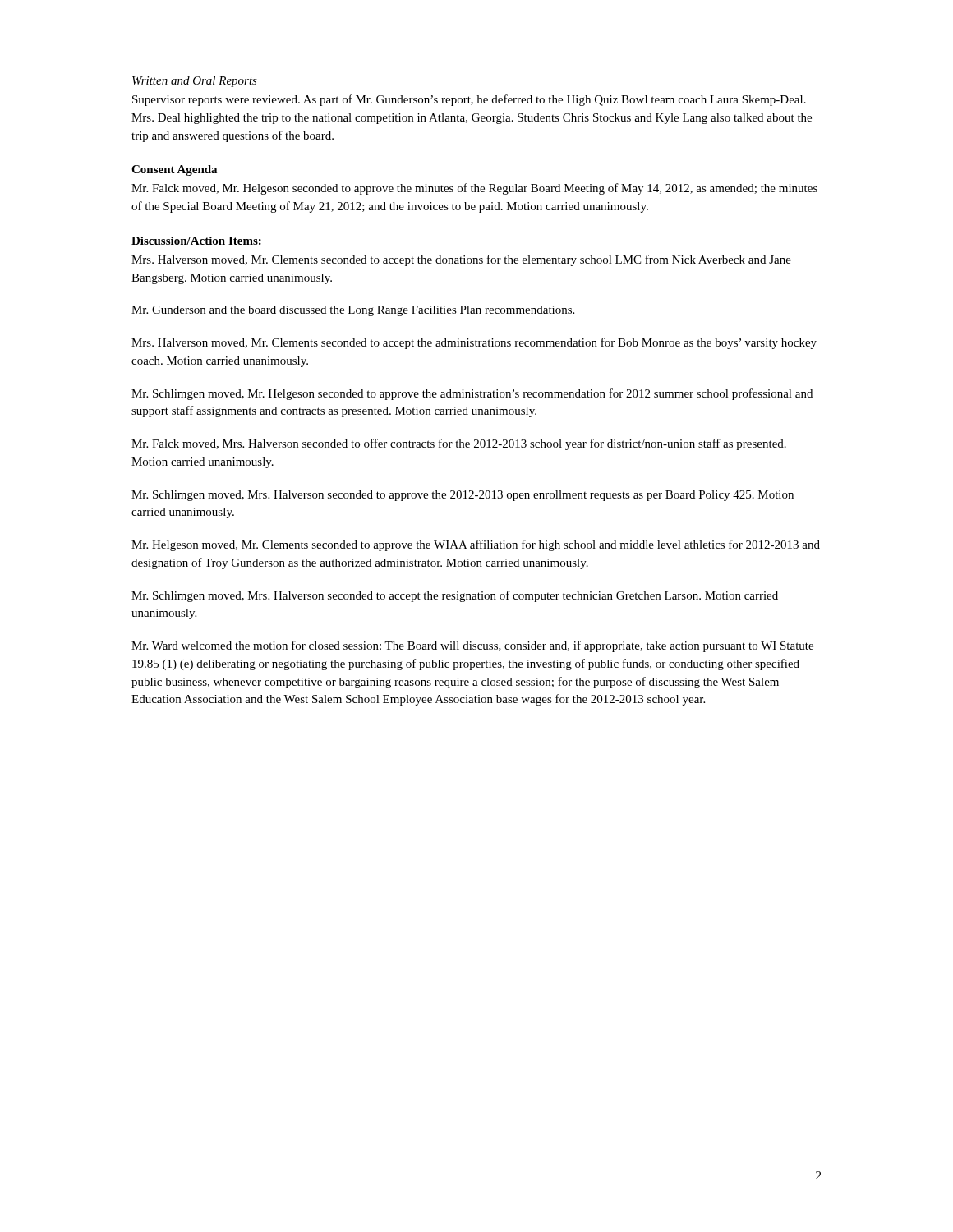Where does it say "Consent Agenda"?
This screenshot has width=953, height=1232.
tap(174, 169)
